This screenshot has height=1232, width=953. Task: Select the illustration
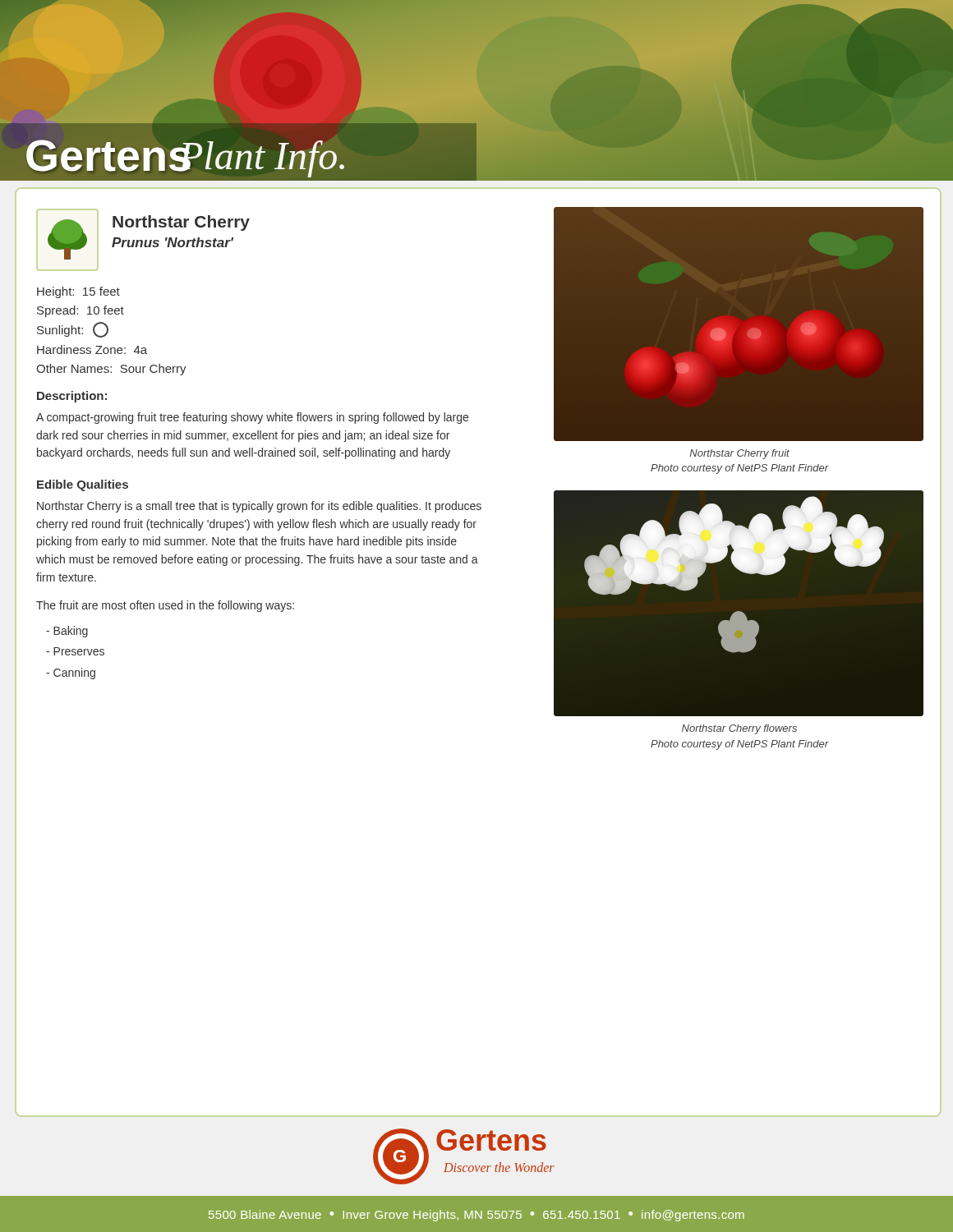476,90
